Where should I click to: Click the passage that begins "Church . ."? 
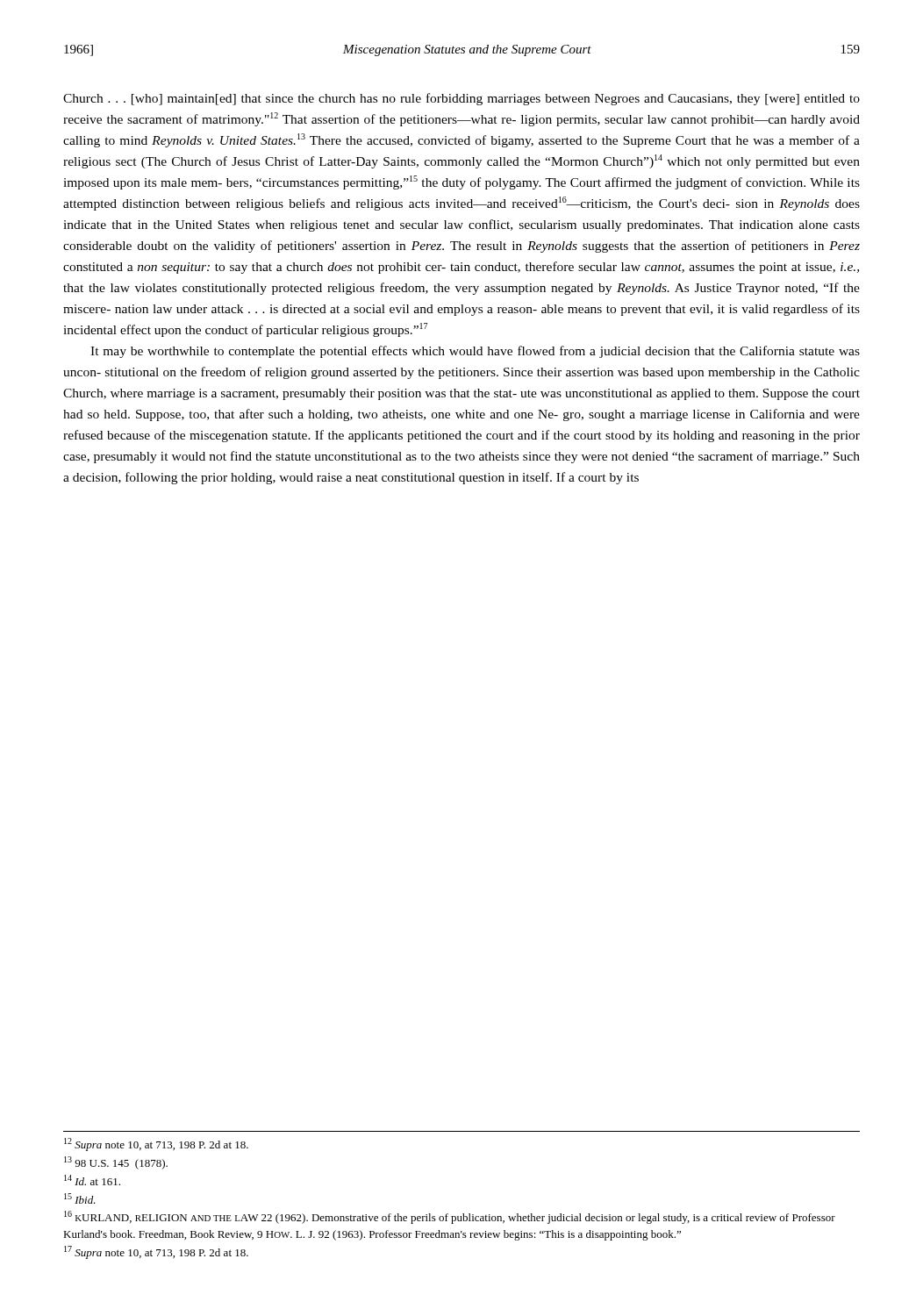click(x=462, y=288)
